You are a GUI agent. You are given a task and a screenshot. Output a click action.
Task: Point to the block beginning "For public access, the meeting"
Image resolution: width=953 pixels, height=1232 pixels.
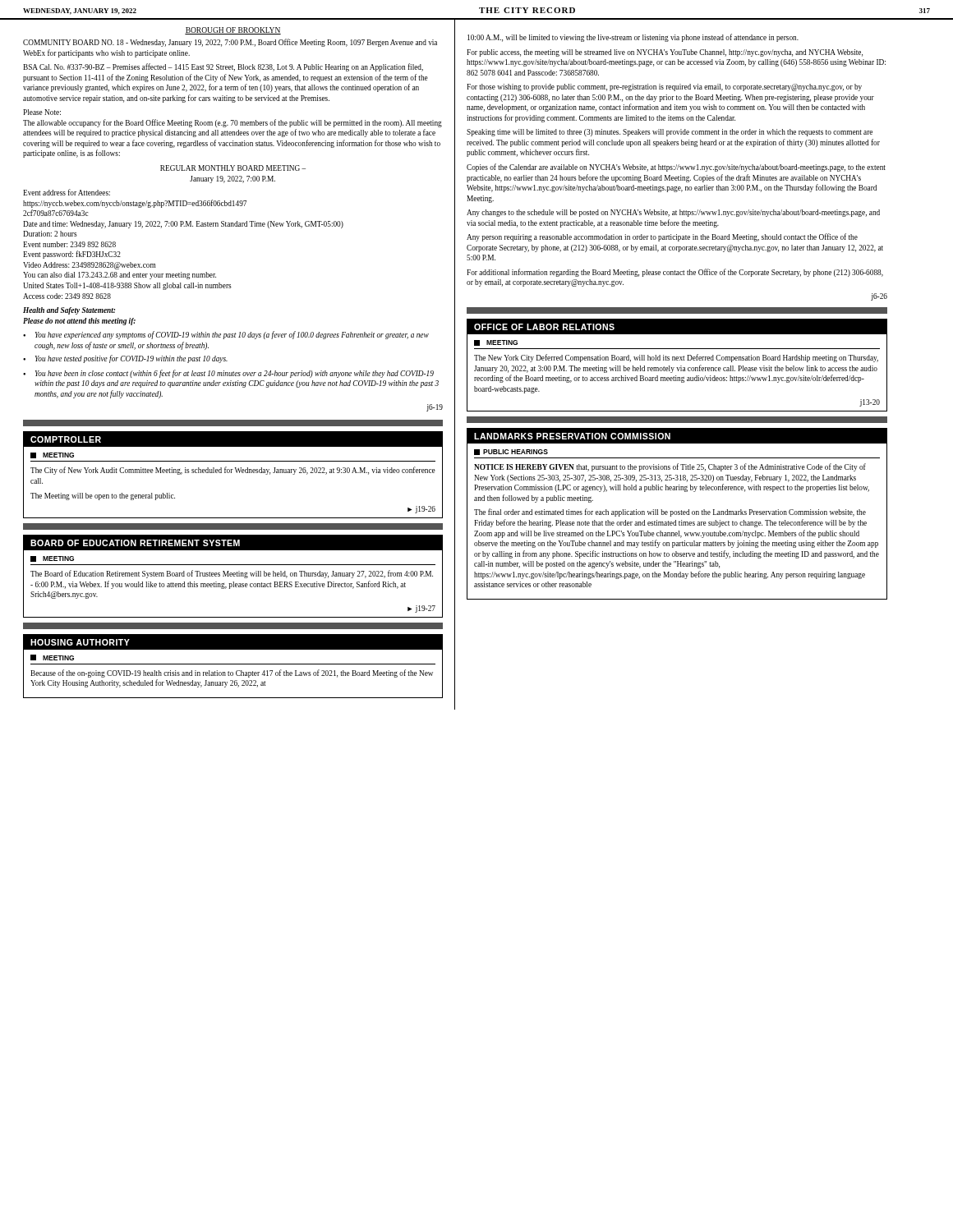tap(676, 62)
